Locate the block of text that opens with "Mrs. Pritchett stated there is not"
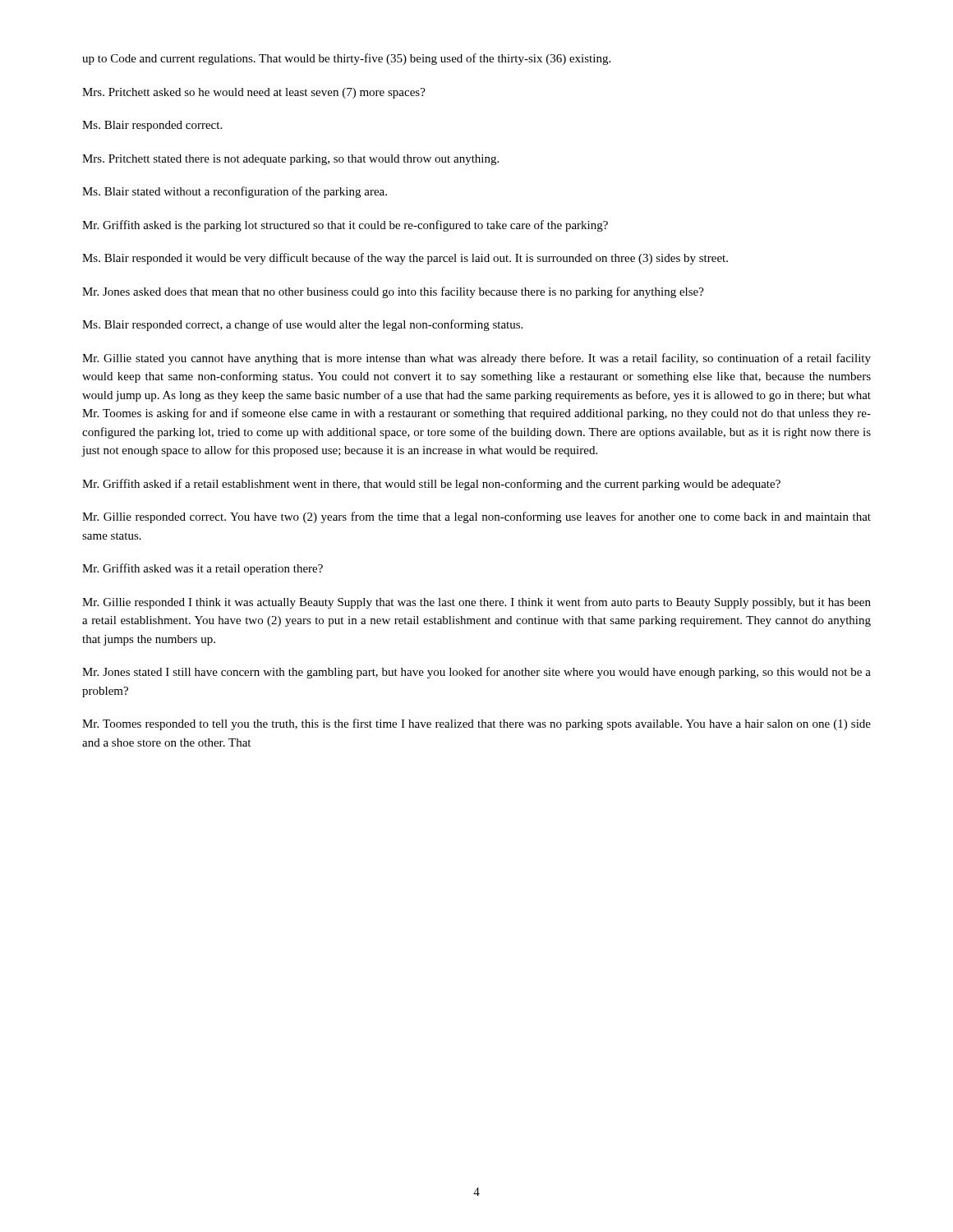The image size is (953, 1232). coord(291,158)
